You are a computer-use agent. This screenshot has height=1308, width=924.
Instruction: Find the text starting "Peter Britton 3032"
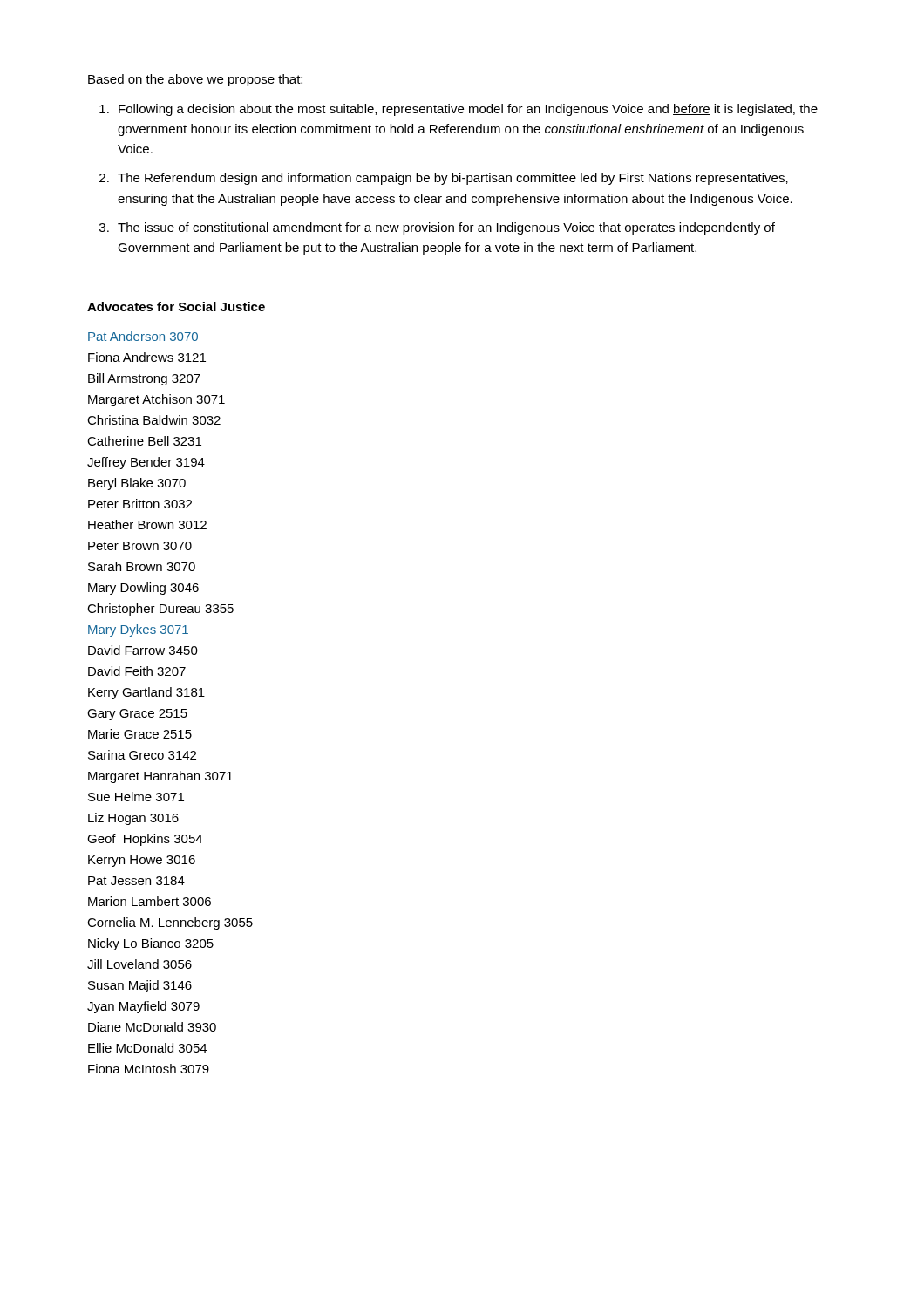(140, 504)
